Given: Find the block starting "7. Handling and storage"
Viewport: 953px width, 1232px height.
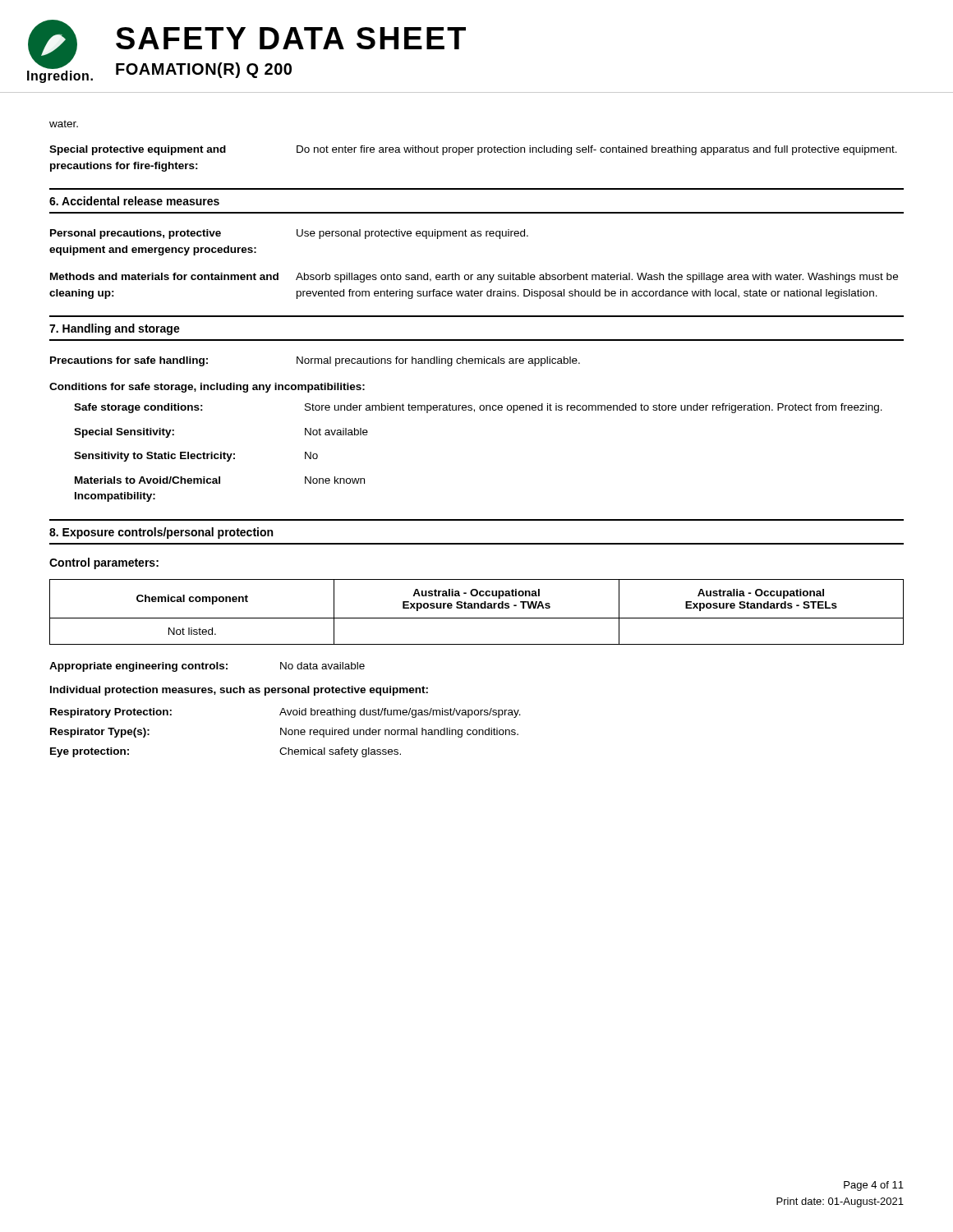Looking at the screenshot, I should tap(114, 329).
